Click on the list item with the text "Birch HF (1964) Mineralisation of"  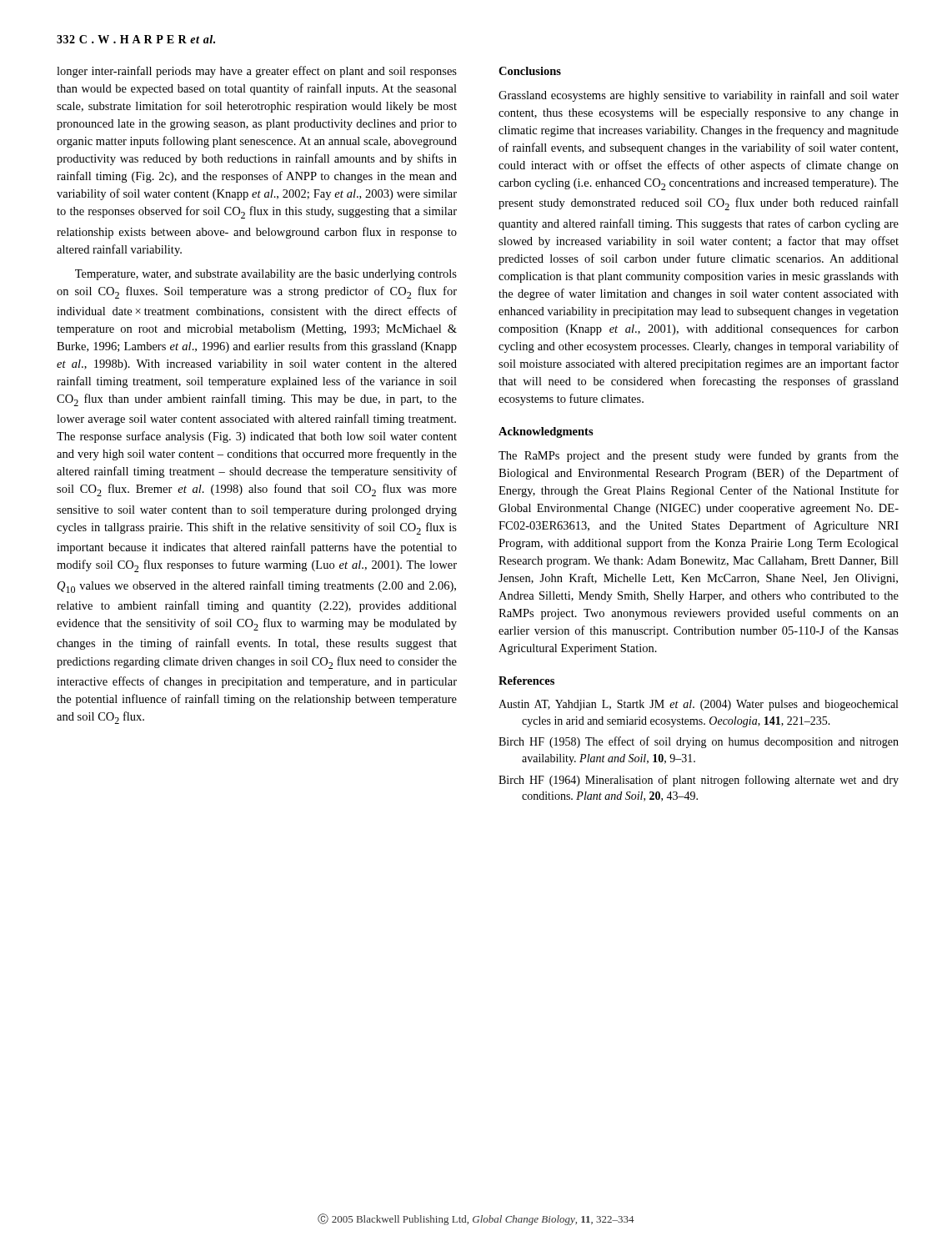[x=699, y=788]
